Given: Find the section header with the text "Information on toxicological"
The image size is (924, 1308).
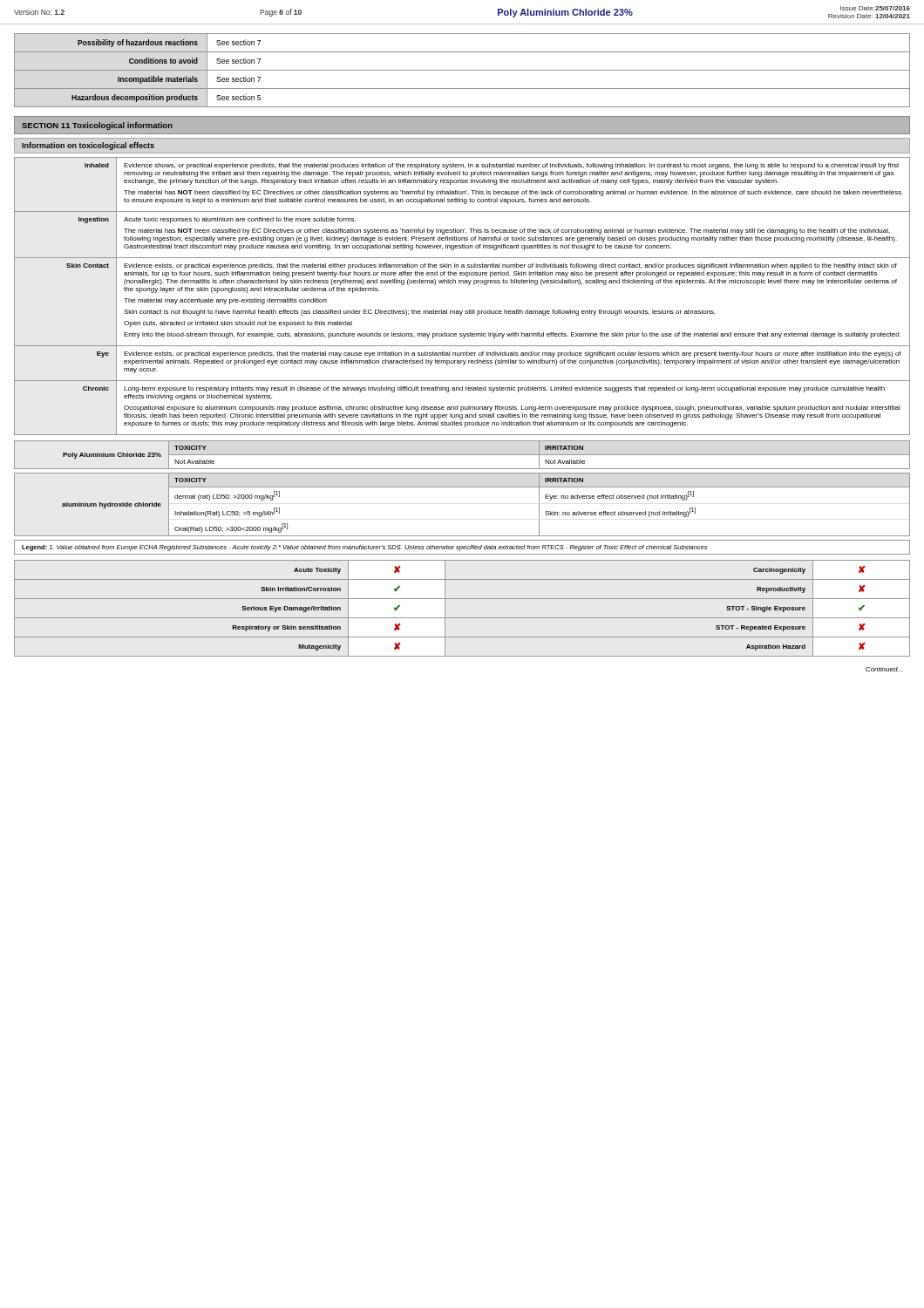Looking at the screenshot, I should [x=88, y=146].
